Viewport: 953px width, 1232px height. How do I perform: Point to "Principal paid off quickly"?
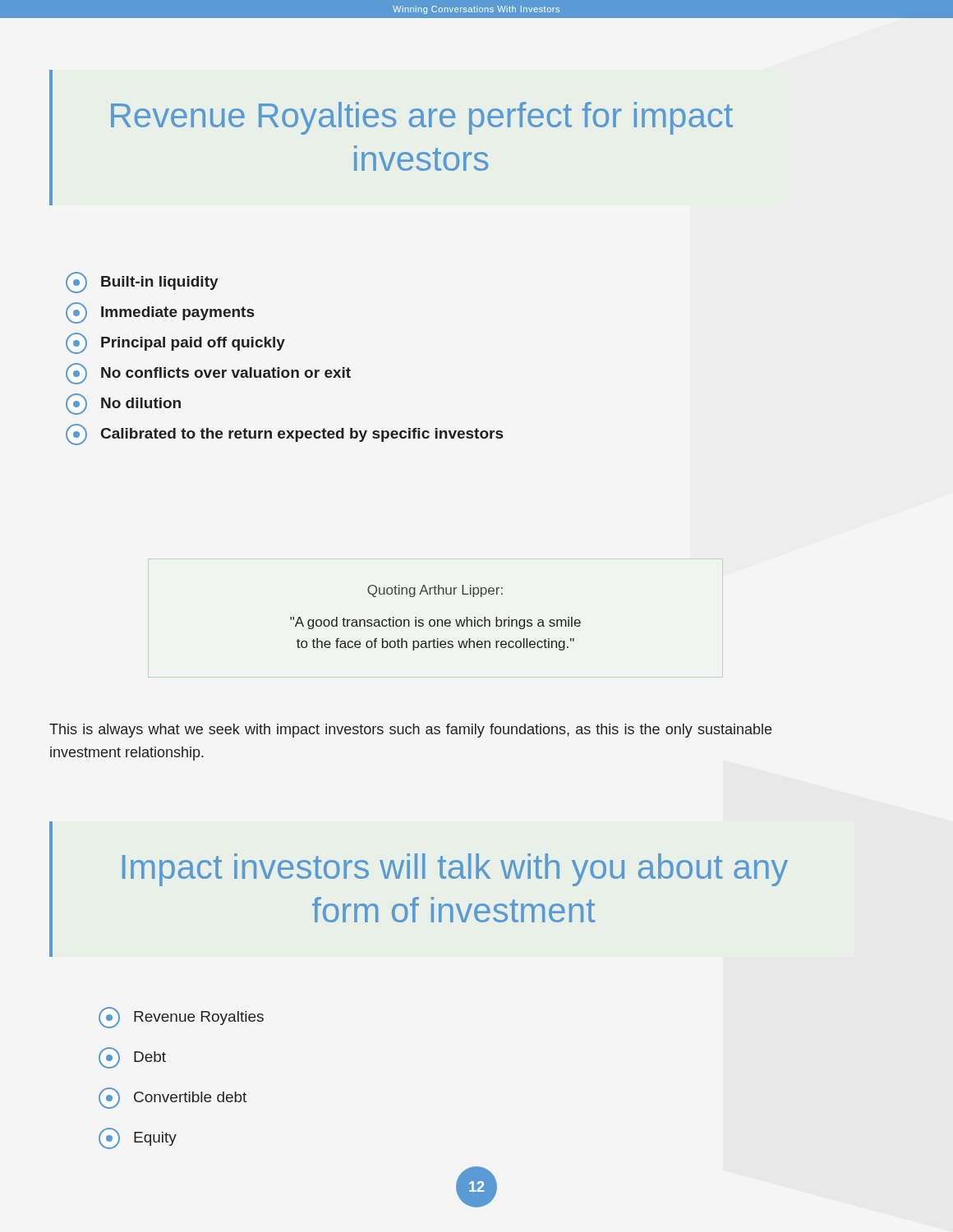pyautogui.click(x=175, y=343)
